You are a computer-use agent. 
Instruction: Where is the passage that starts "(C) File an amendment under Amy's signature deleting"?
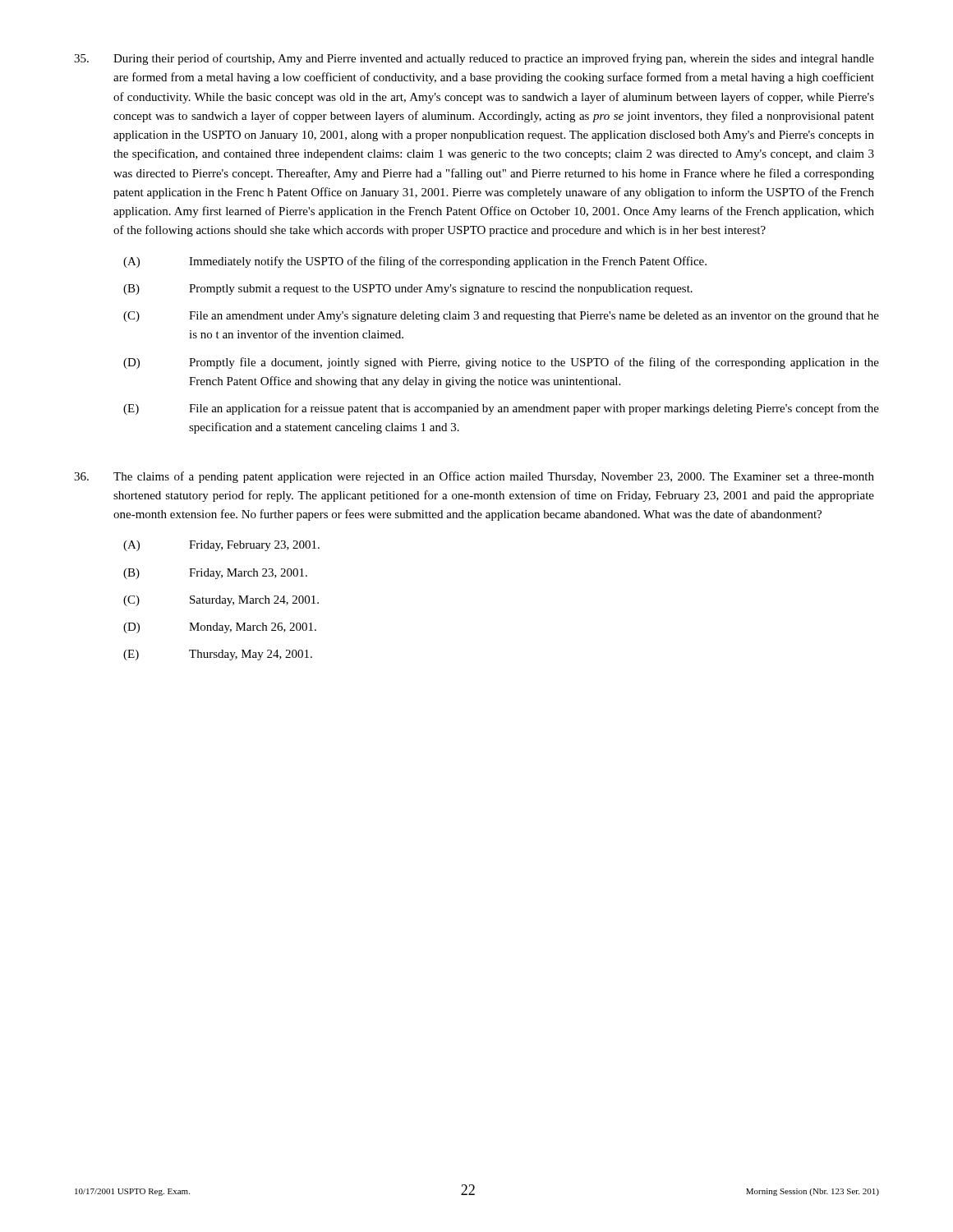476,325
